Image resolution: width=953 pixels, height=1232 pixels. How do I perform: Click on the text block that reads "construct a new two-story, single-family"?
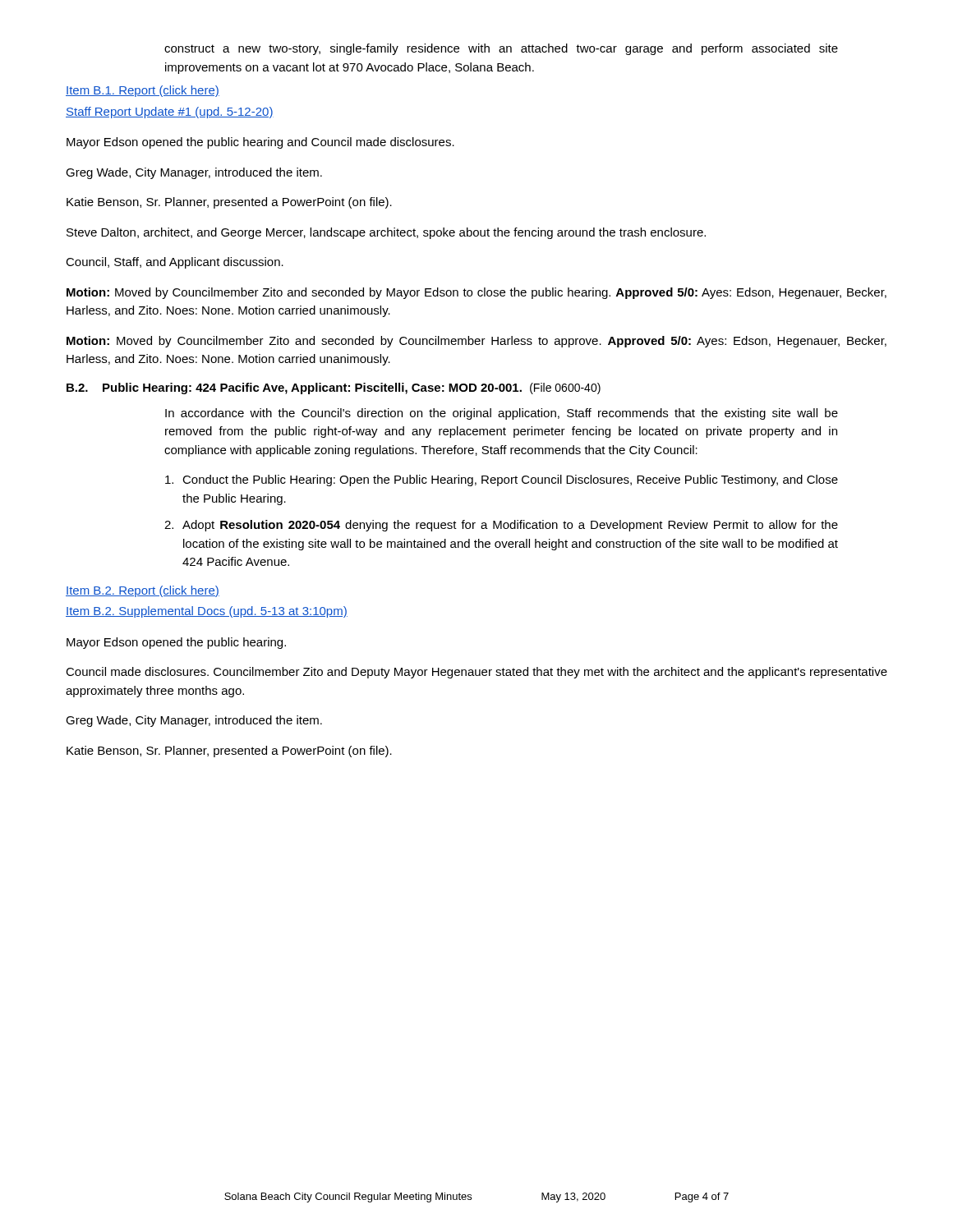(501, 58)
